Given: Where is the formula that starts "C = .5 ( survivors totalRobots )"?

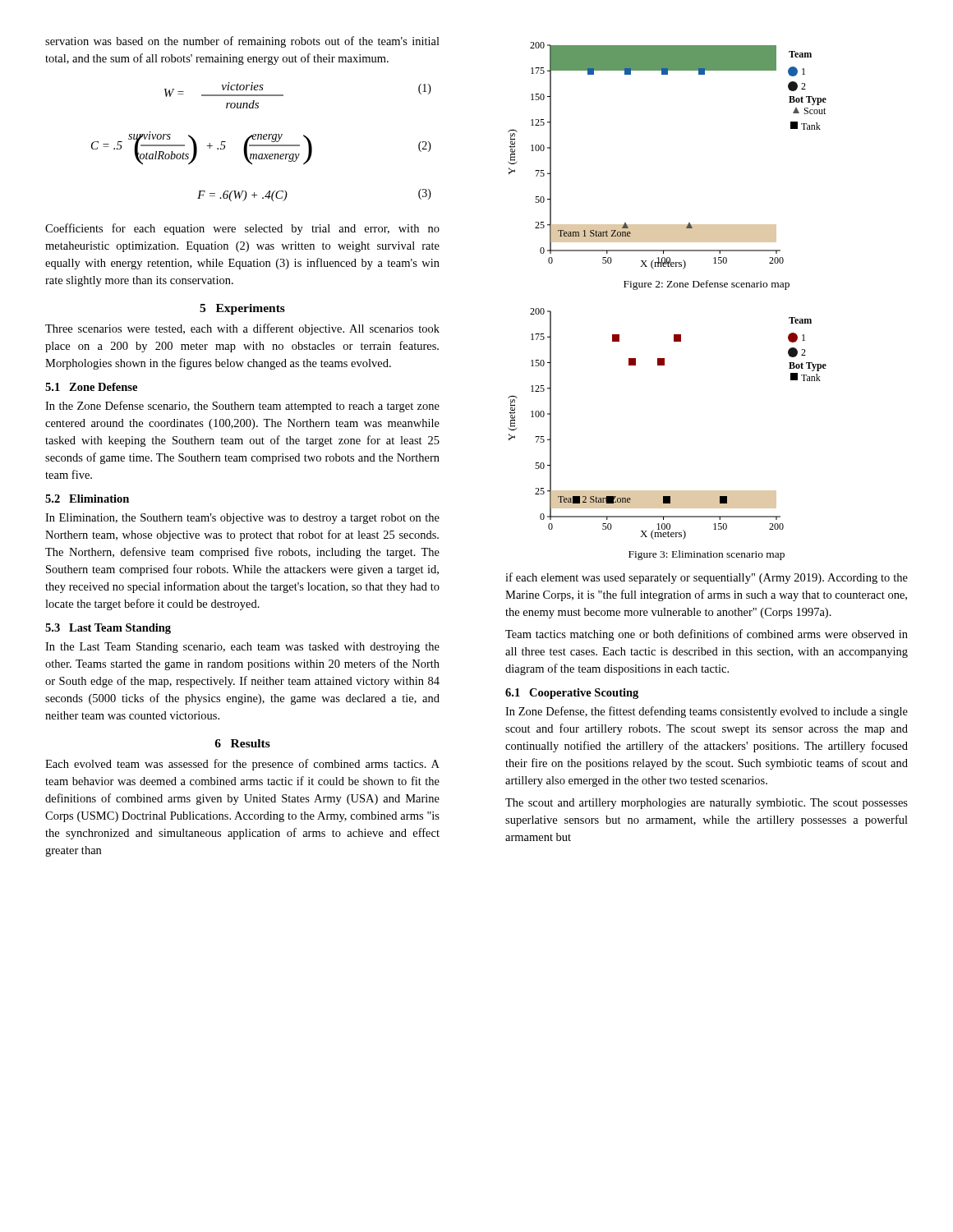Looking at the screenshot, I should (x=261, y=146).
